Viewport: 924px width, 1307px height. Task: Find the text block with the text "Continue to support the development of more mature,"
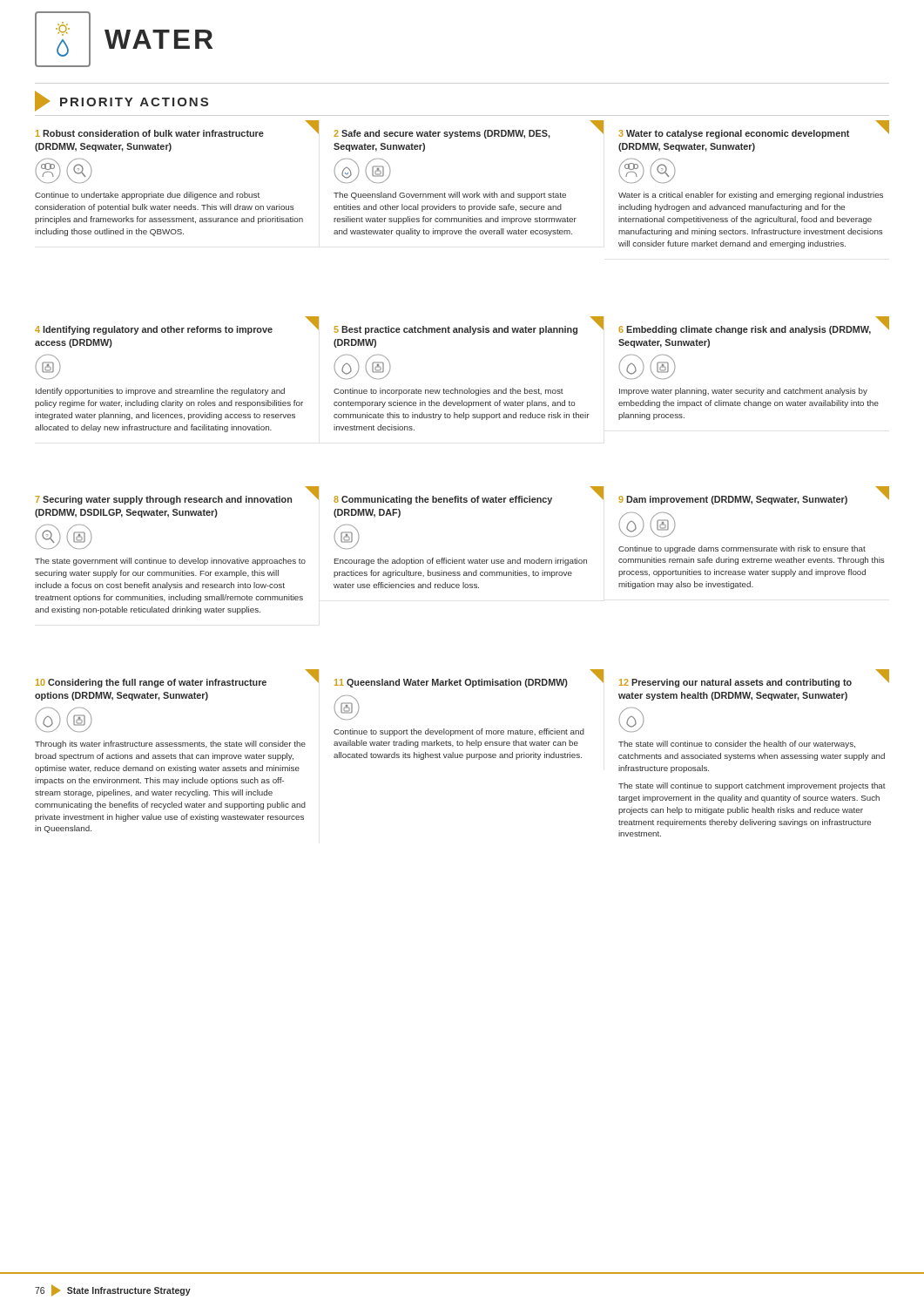[459, 743]
